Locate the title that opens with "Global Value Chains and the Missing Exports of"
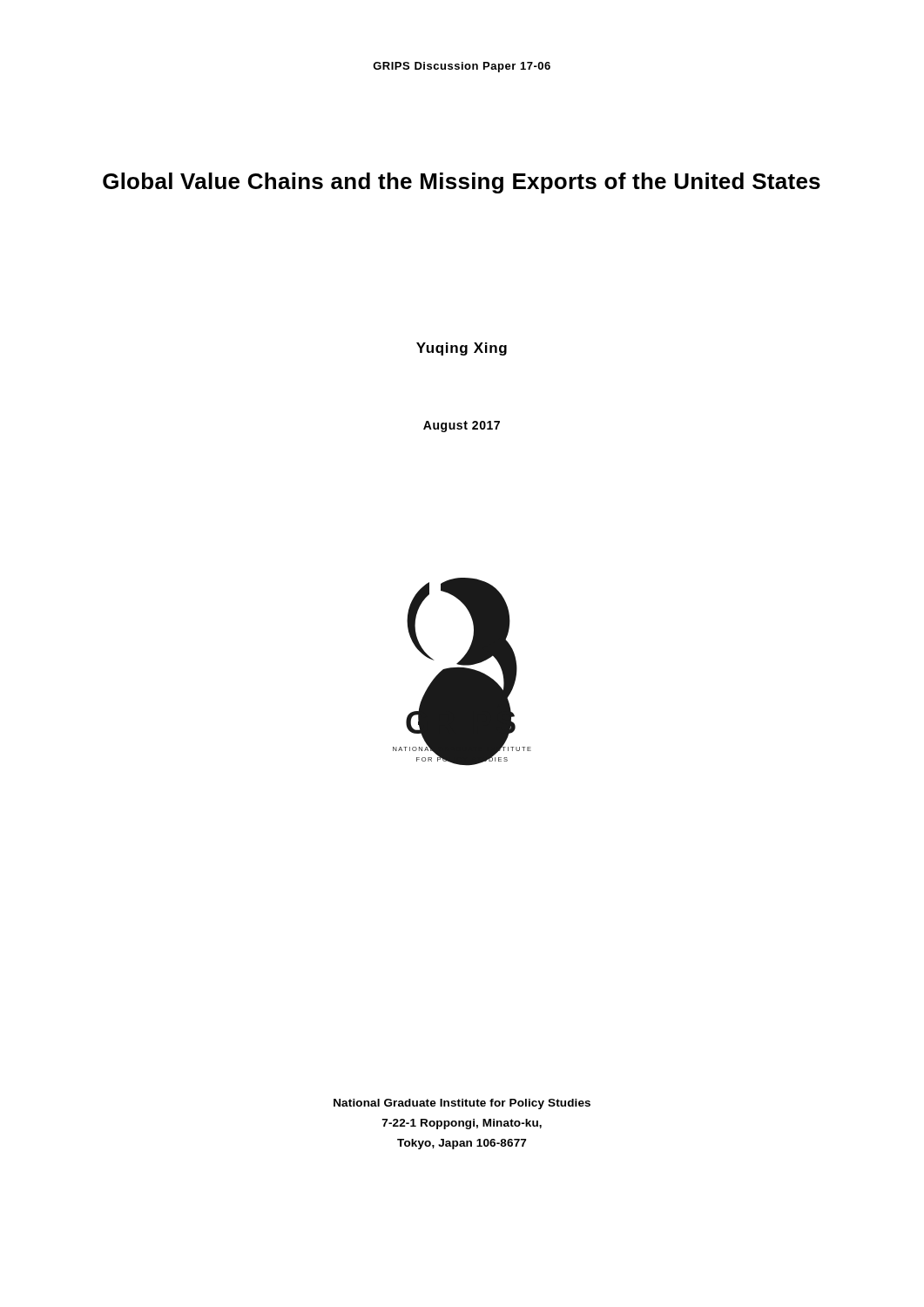Screen dimensions: 1307x924 [462, 181]
